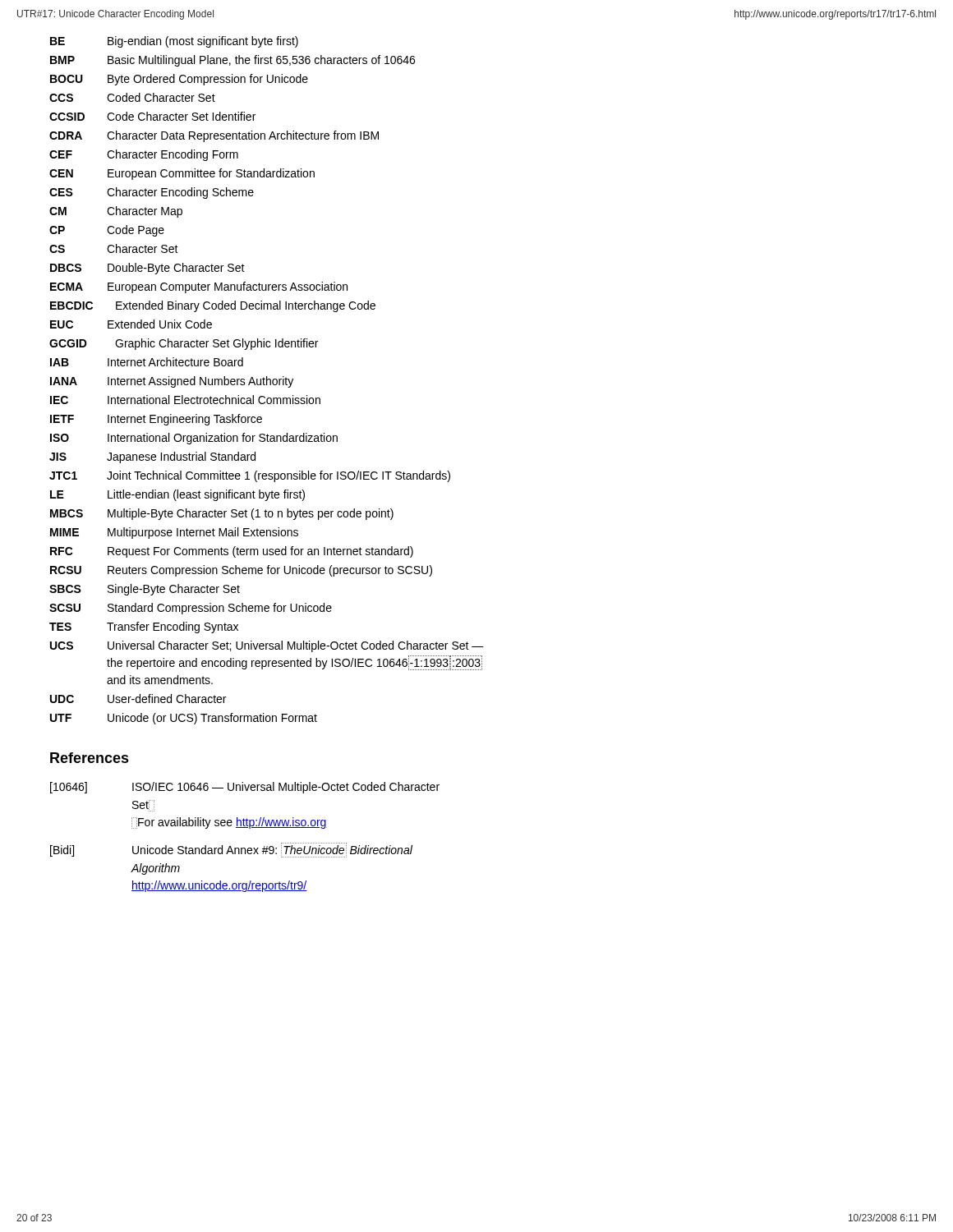Find the list item that says "BMPBasic Multilingual Plane, the first 65,536 characters of"

tap(232, 61)
